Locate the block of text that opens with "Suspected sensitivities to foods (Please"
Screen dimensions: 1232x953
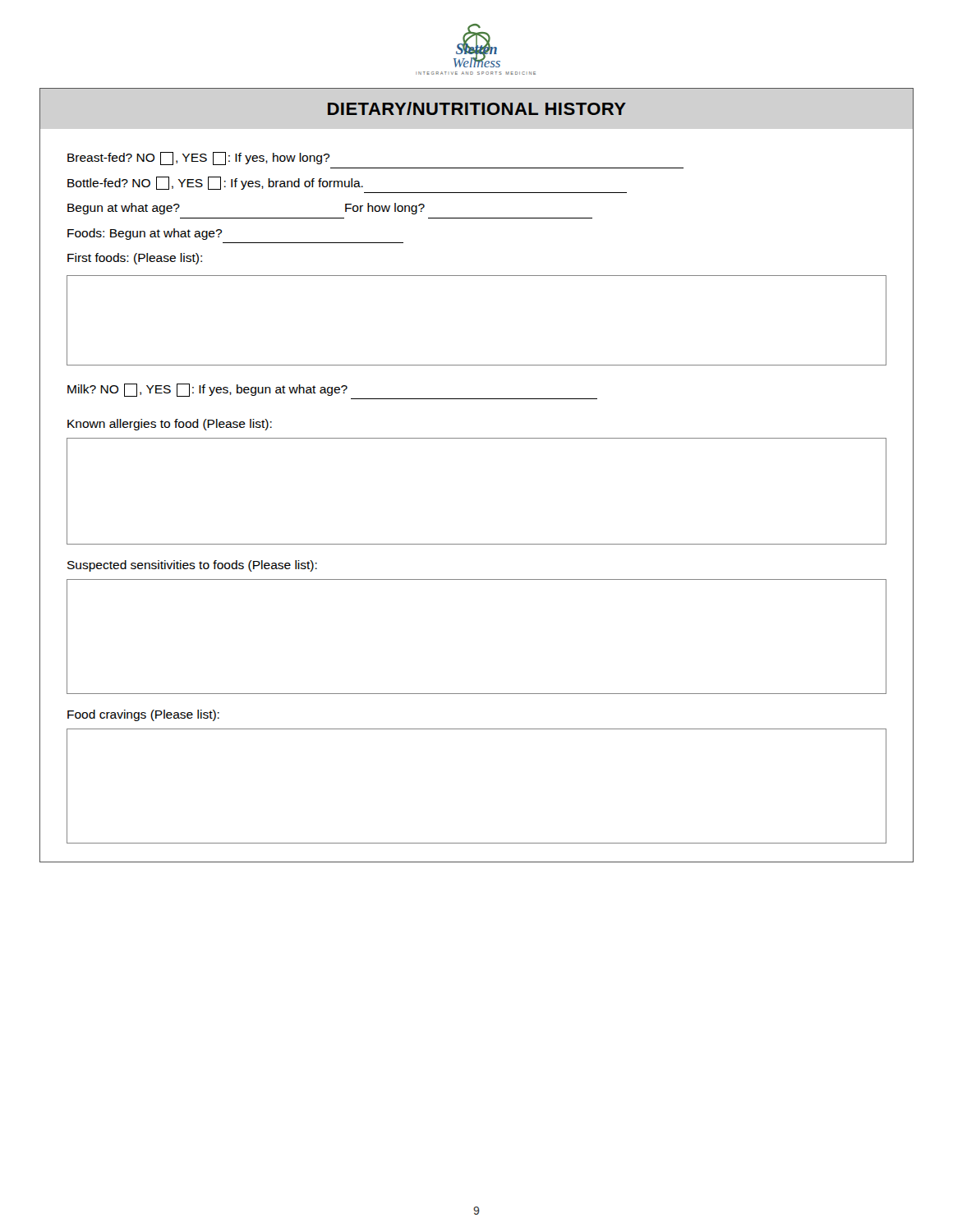pyautogui.click(x=192, y=565)
